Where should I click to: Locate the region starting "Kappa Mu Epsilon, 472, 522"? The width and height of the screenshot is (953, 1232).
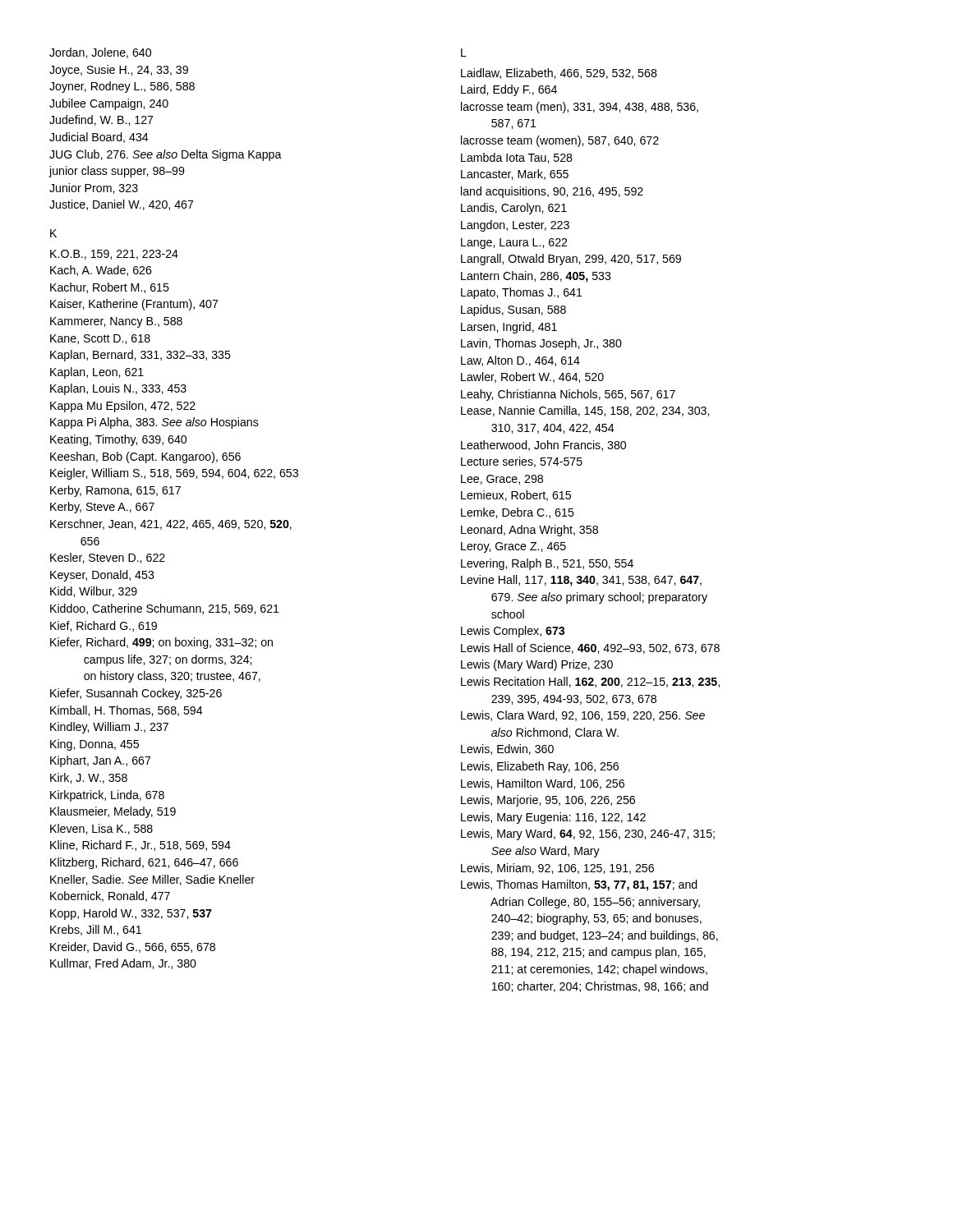click(x=123, y=406)
